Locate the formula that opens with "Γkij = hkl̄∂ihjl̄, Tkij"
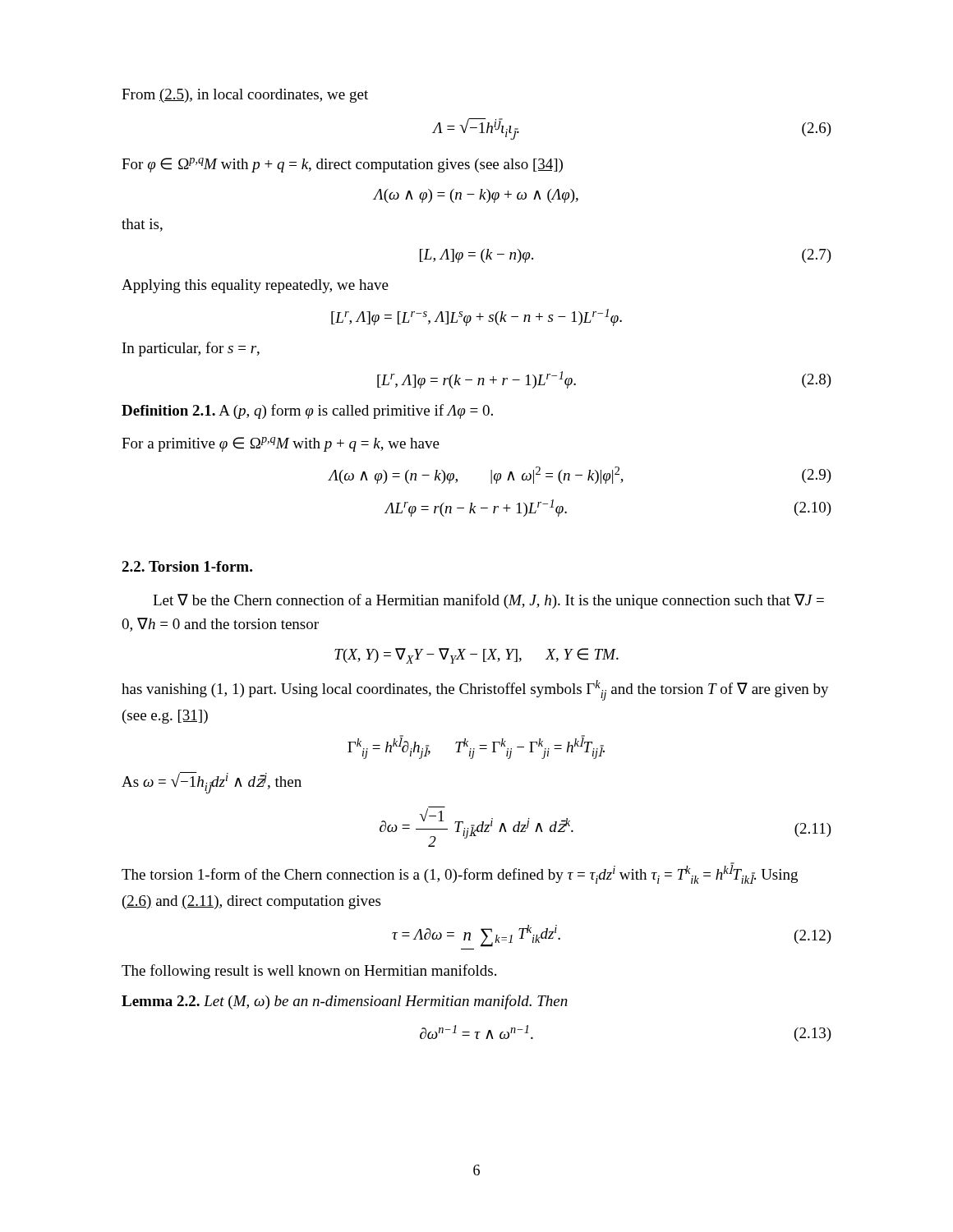The height and width of the screenshot is (1232, 953). coord(476,748)
